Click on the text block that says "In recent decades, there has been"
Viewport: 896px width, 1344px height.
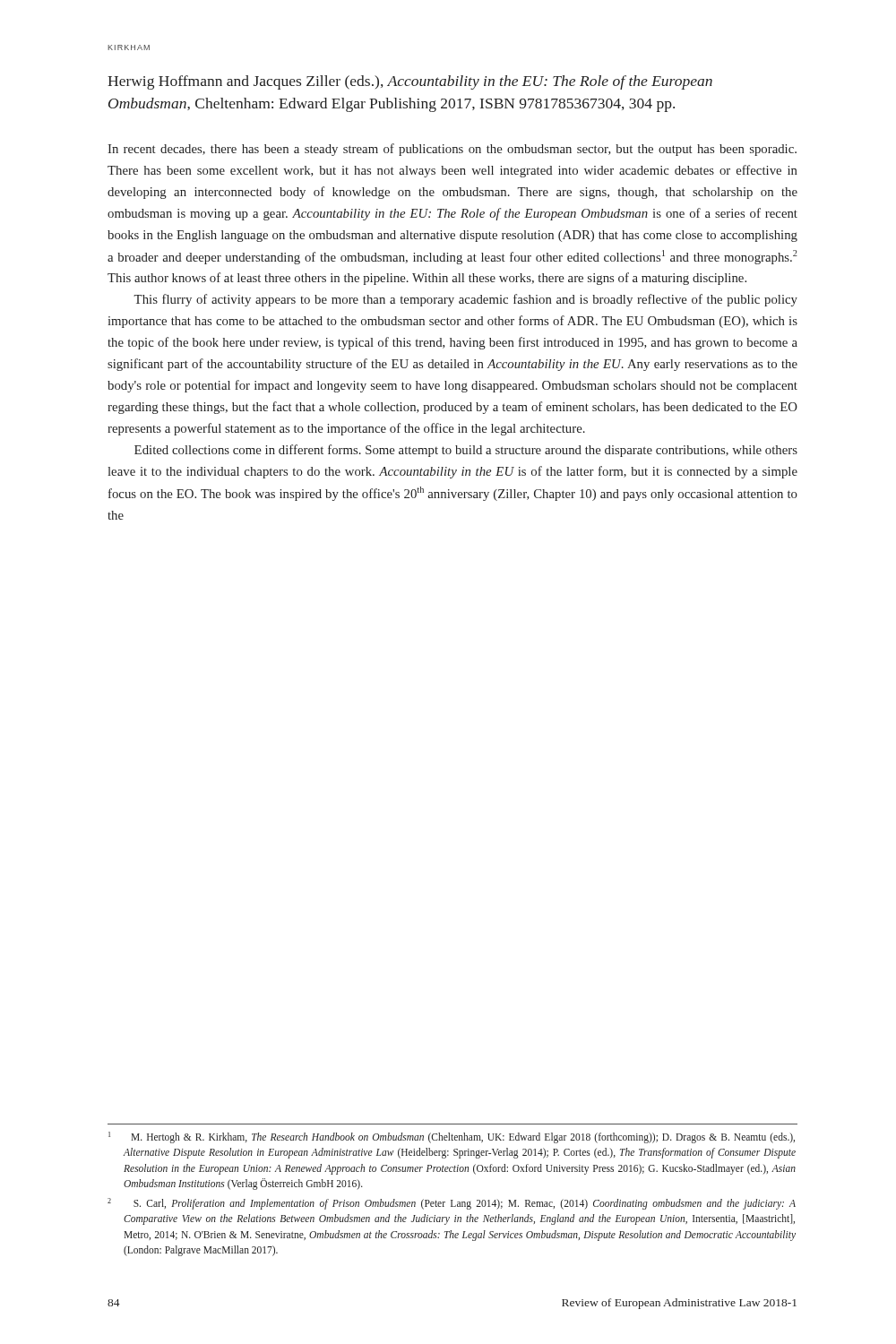coord(452,213)
